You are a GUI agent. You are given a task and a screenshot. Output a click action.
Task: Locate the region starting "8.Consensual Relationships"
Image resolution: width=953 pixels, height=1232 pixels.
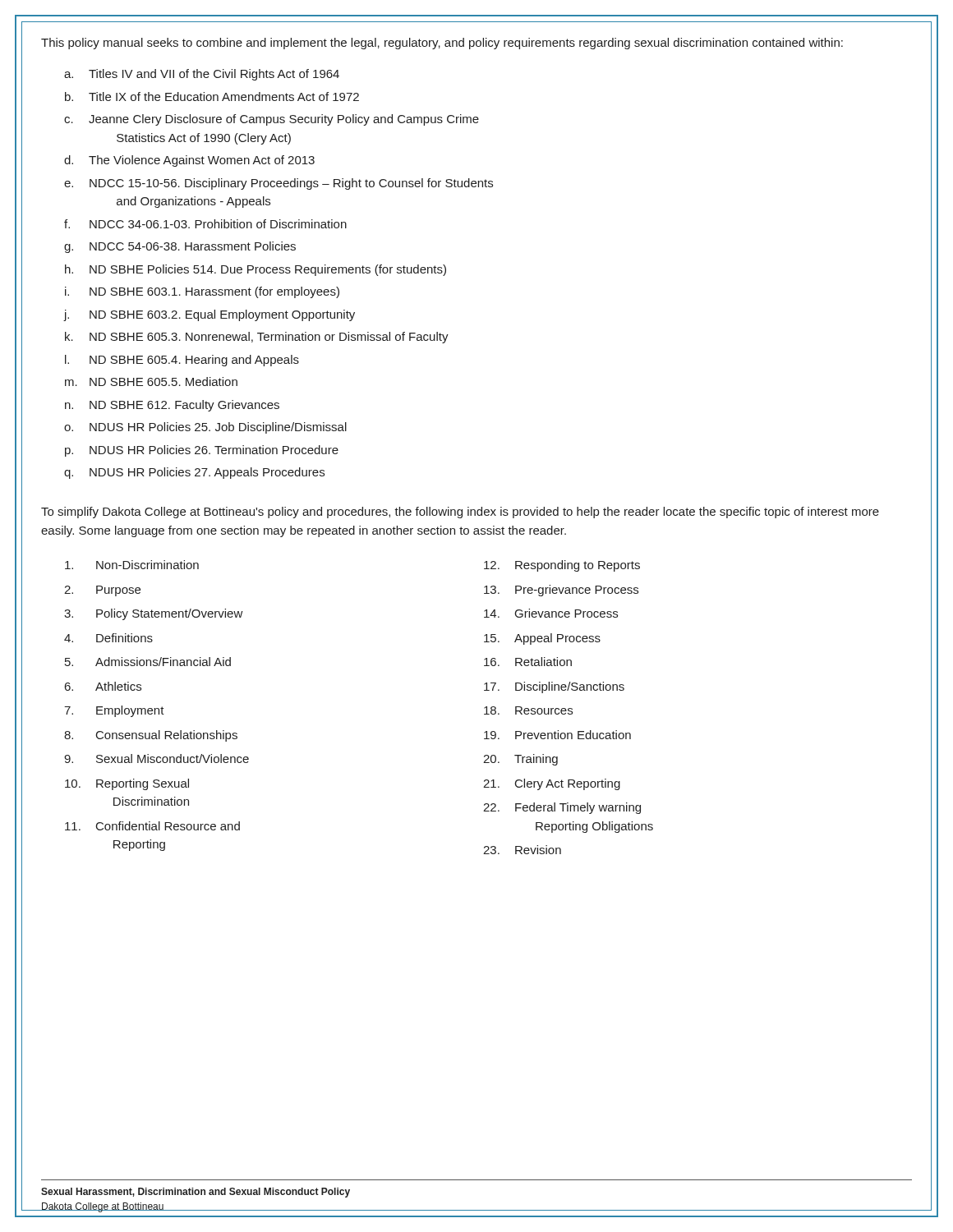139,735
